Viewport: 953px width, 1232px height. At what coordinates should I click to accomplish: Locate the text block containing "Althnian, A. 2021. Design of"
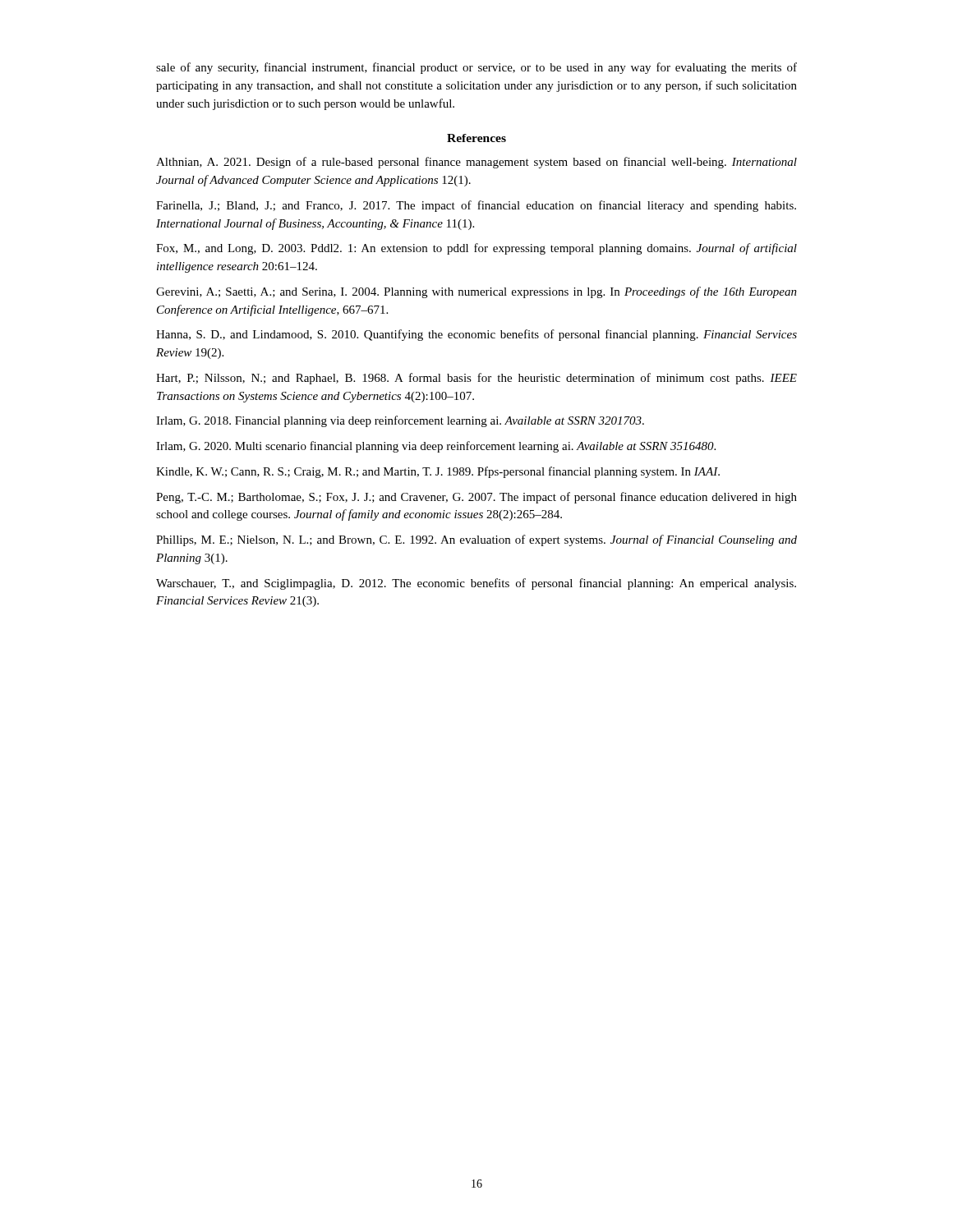[x=476, y=171]
